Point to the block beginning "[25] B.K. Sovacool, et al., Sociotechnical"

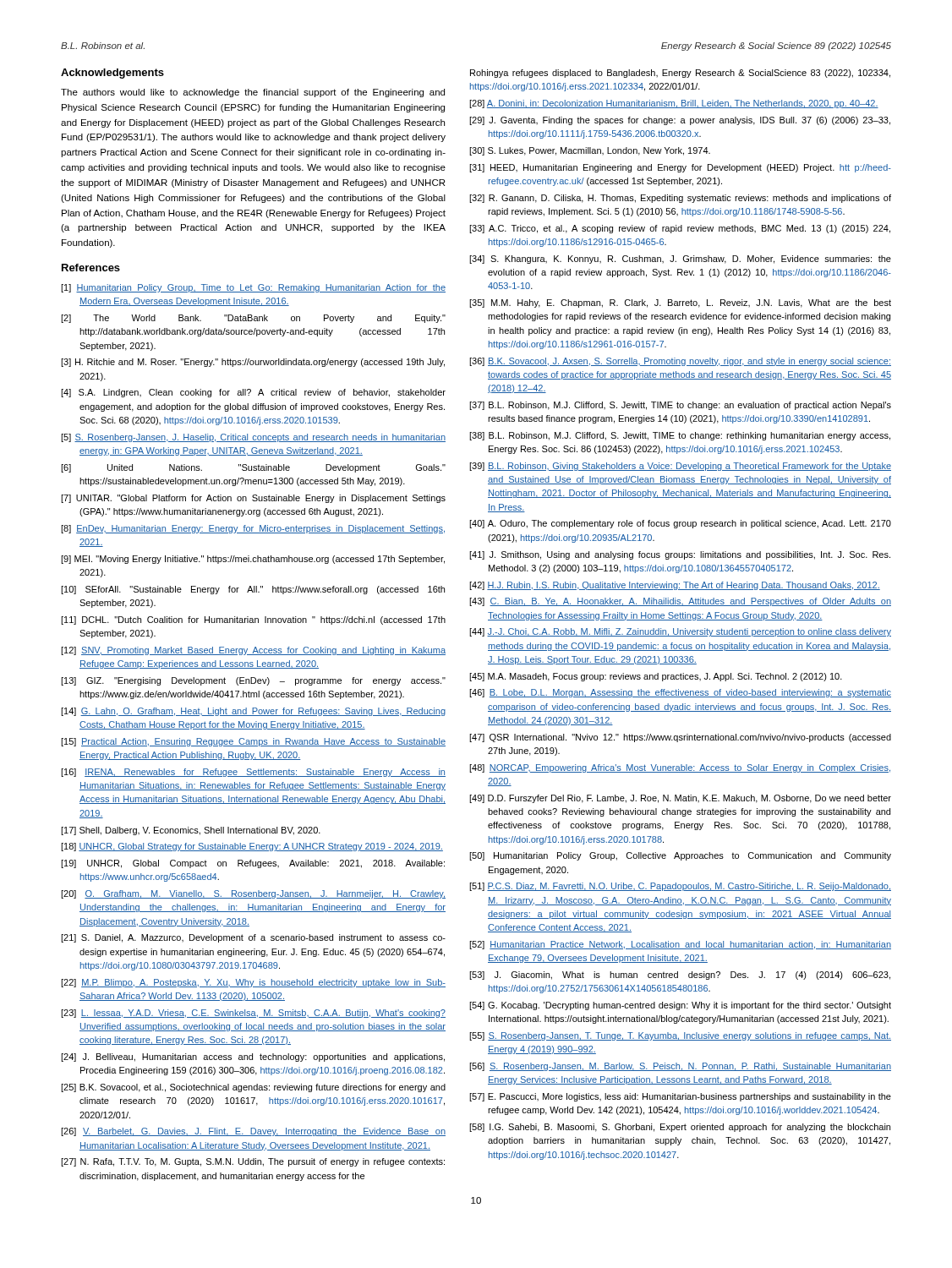pyautogui.click(x=253, y=1101)
